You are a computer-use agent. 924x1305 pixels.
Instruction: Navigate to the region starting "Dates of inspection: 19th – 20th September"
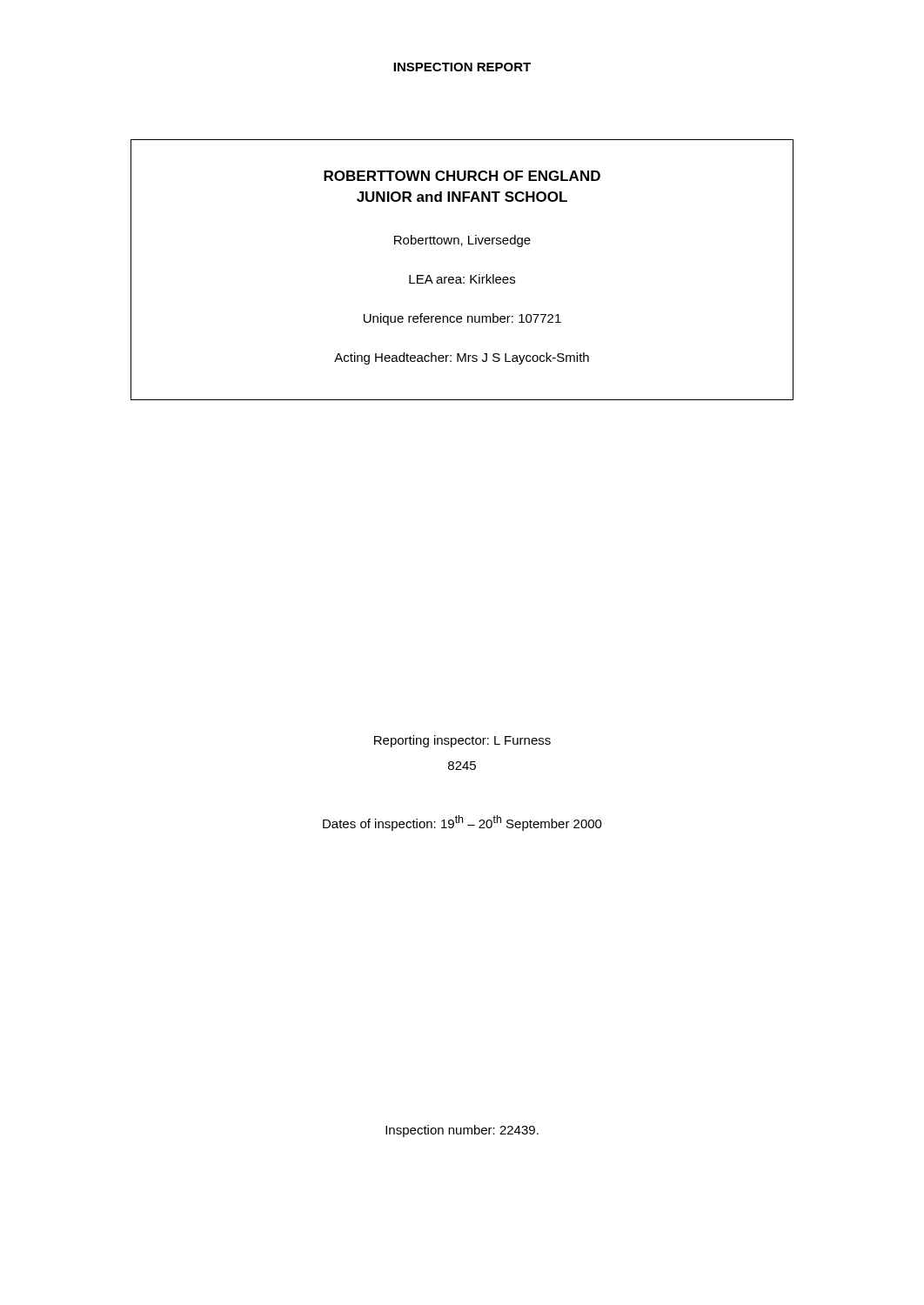point(462,822)
